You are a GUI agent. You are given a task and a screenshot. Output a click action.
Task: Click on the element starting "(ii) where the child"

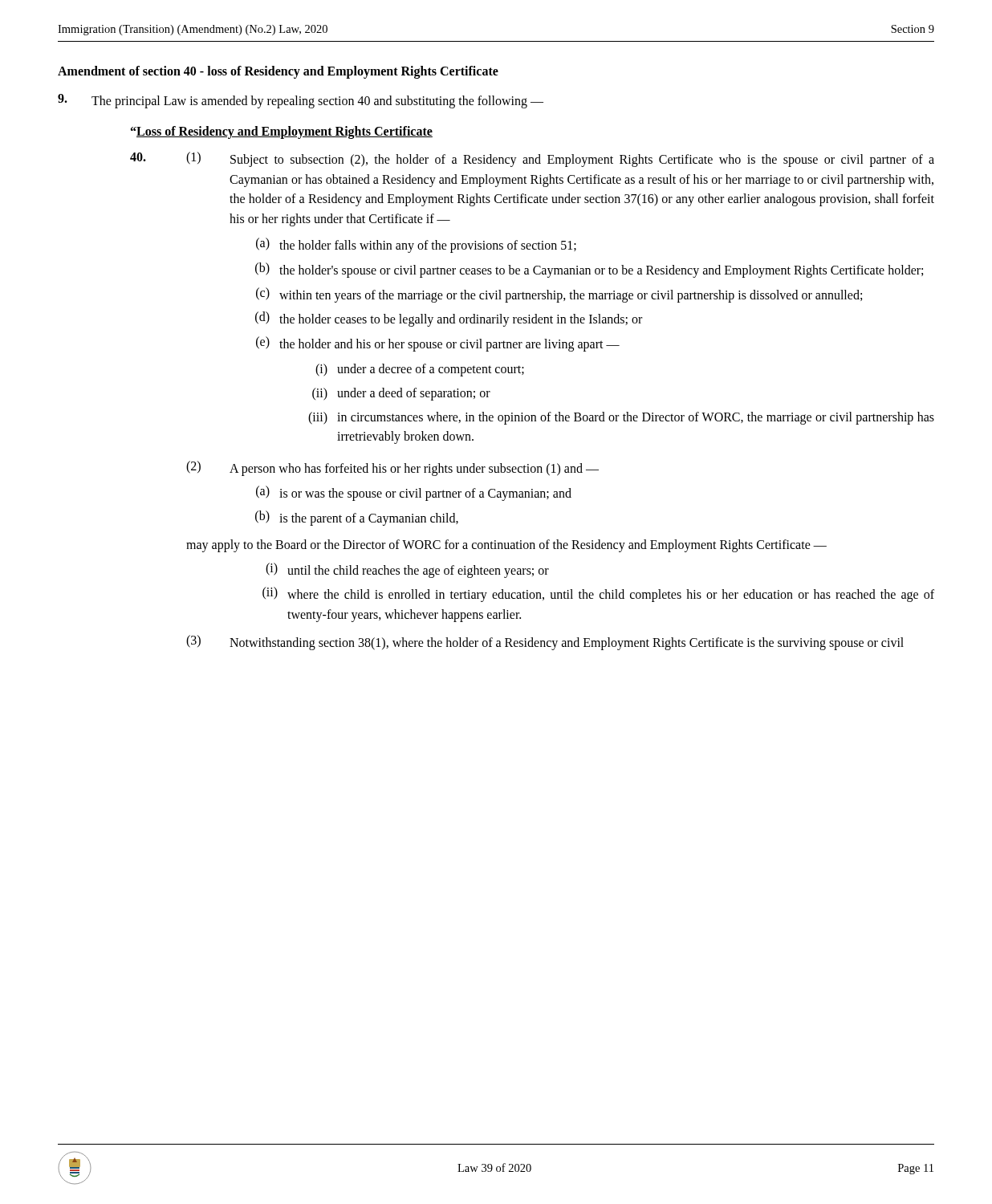(582, 605)
